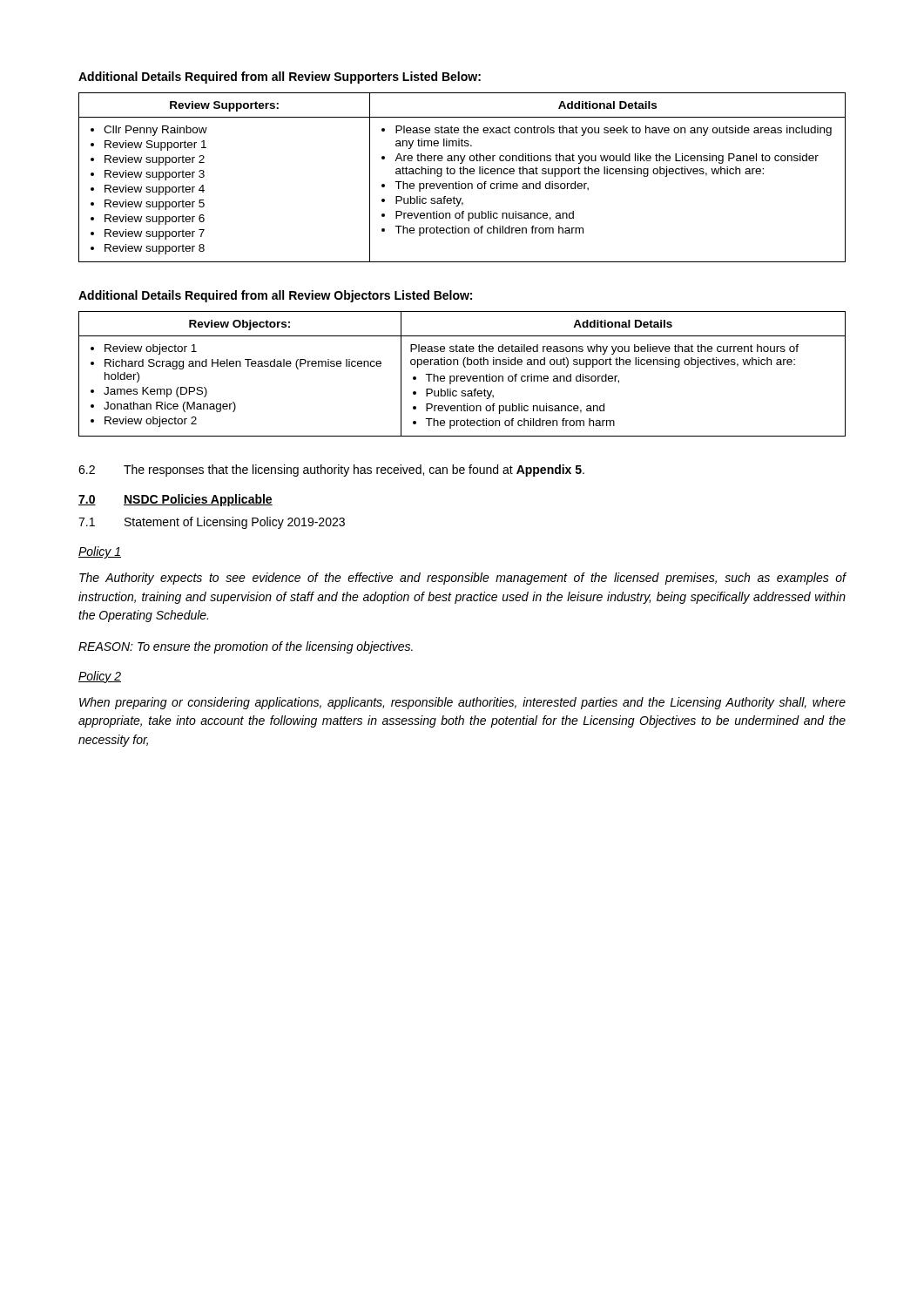Find "Policy 2" on this page
Viewport: 924px width, 1307px height.
(x=100, y=676)
